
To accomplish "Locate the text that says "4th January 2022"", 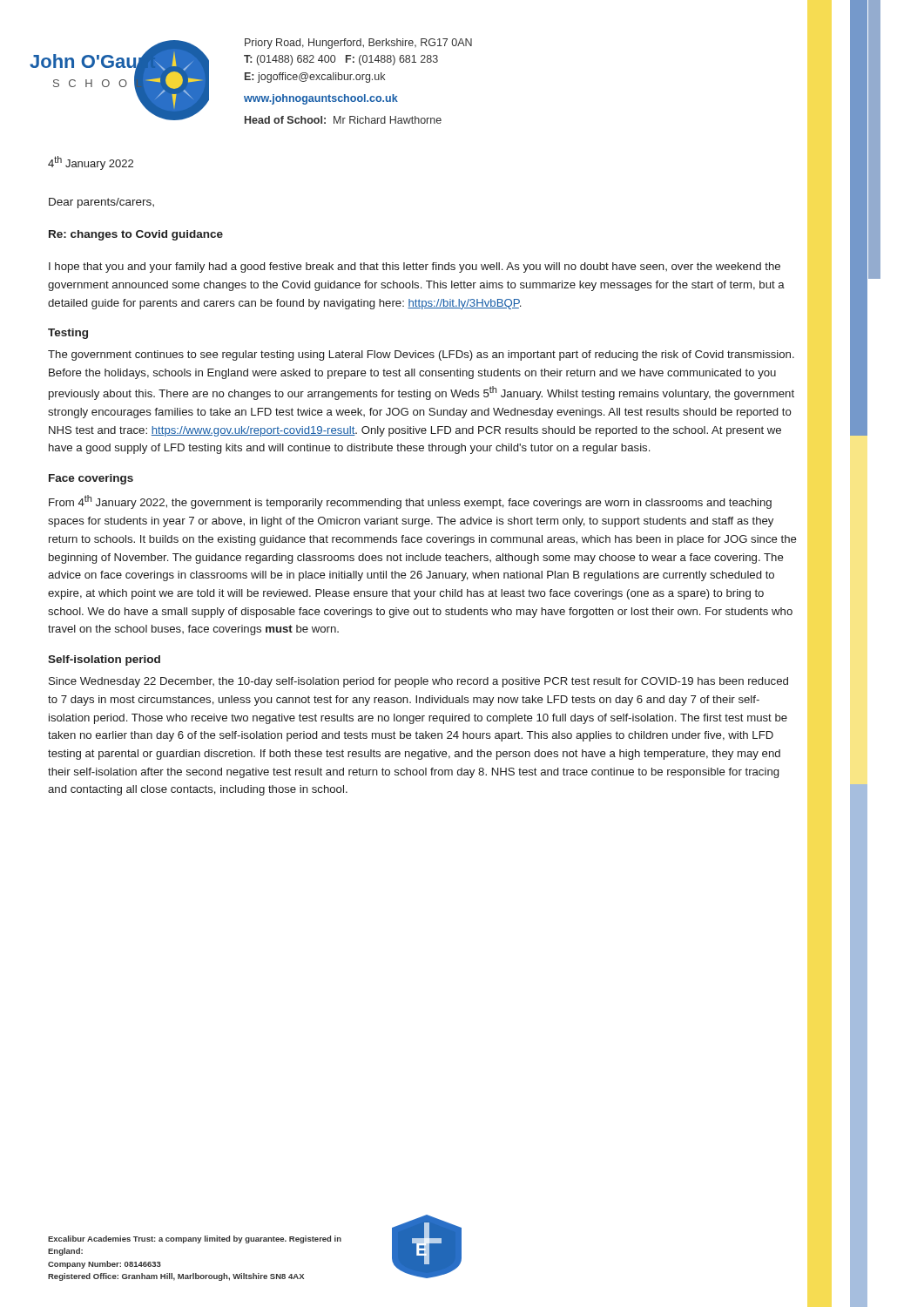I will coord(91,162).
